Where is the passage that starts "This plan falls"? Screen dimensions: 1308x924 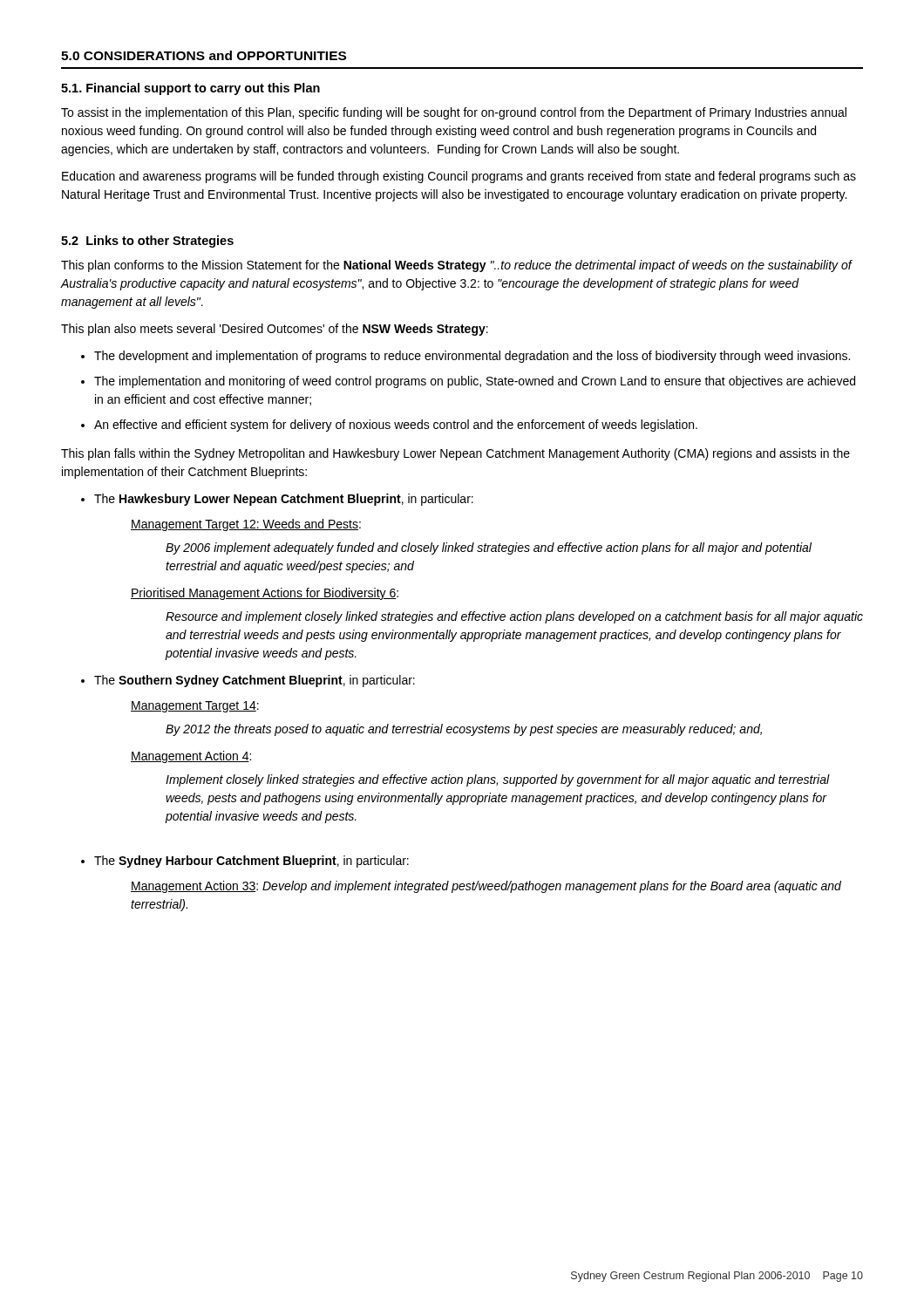pyautogui.click(x=455, y=463)
